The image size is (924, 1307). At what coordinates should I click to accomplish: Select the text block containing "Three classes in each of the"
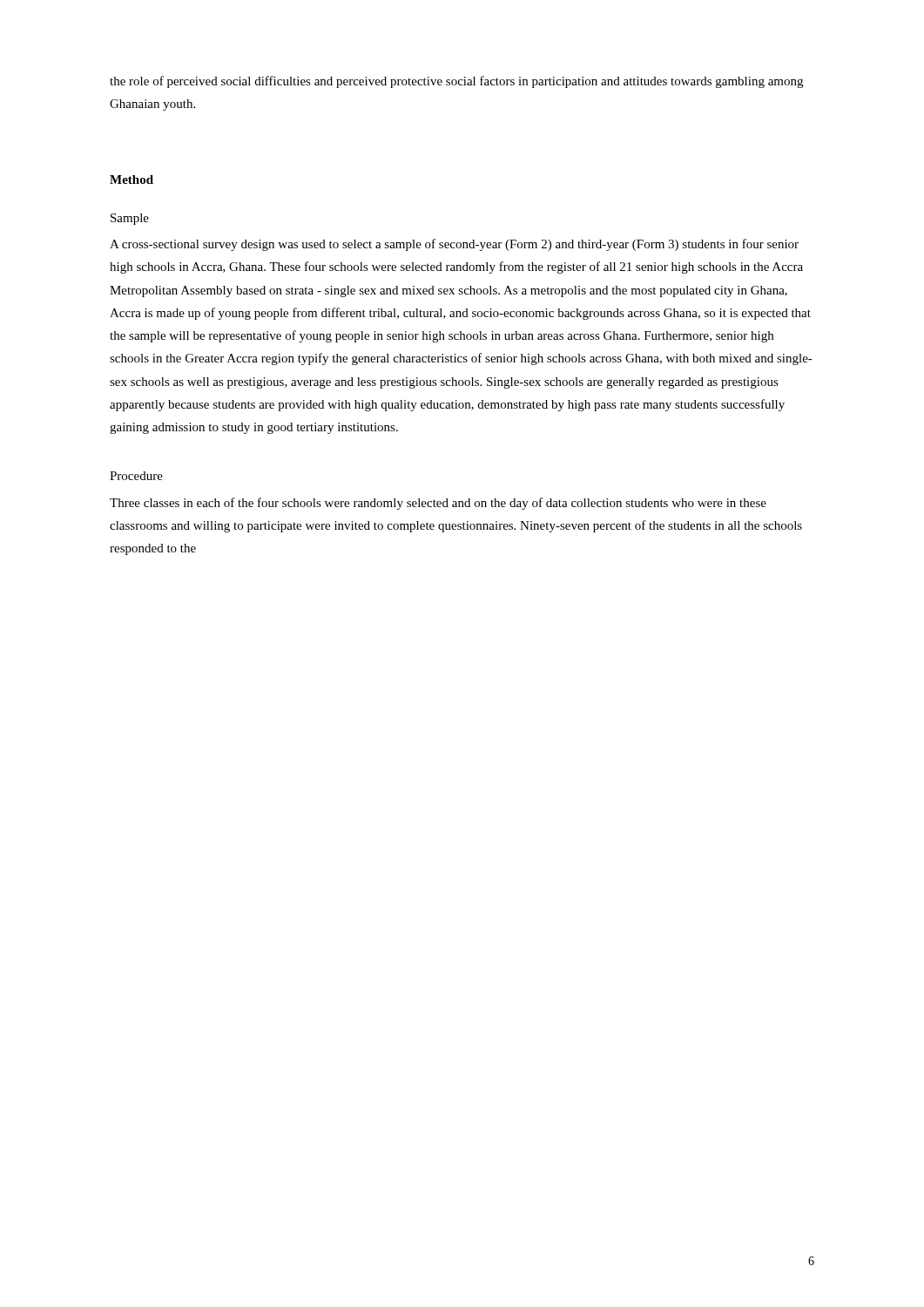(x=462, y=525)
